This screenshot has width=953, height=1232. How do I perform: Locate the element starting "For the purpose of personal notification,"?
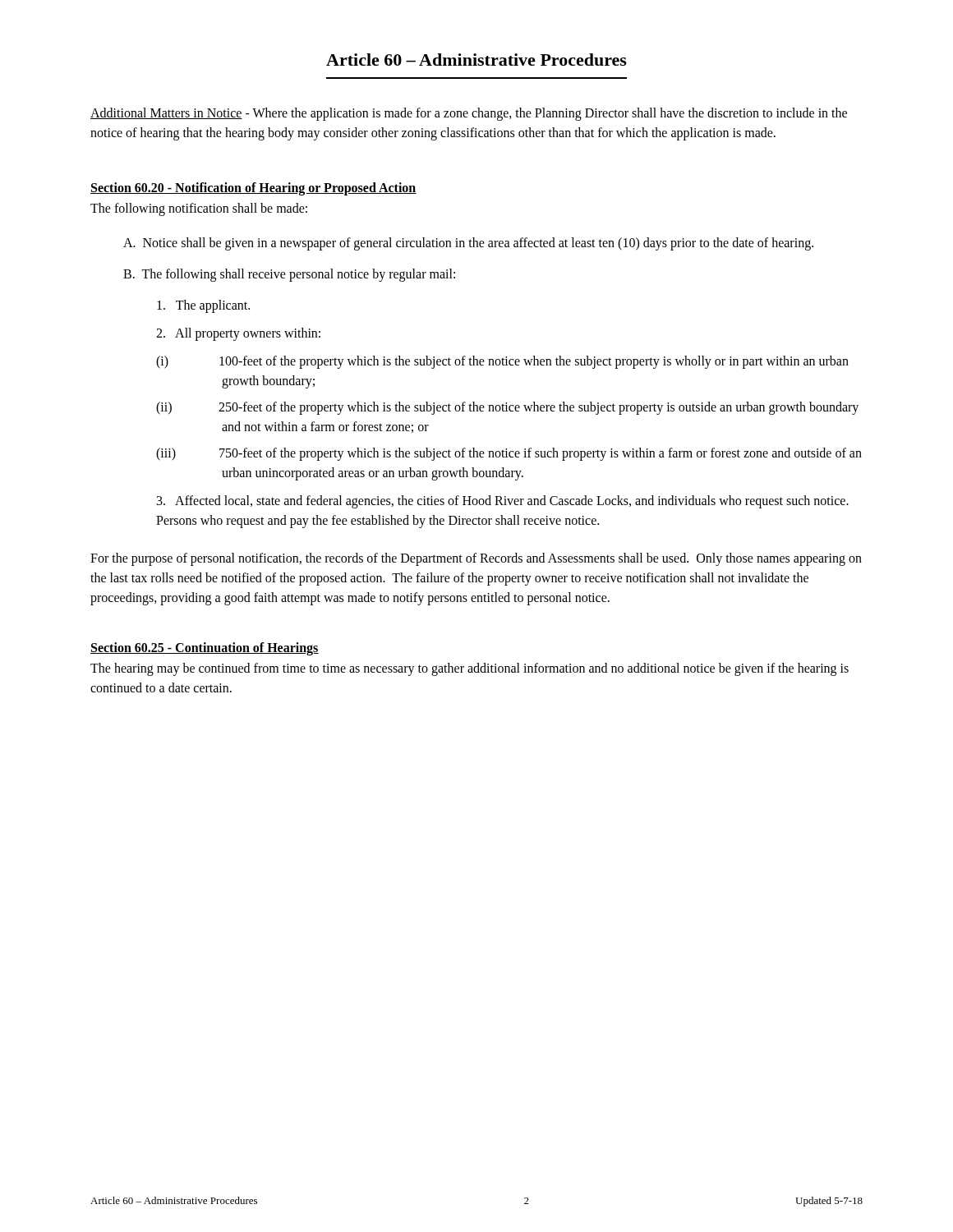(476, 578)
